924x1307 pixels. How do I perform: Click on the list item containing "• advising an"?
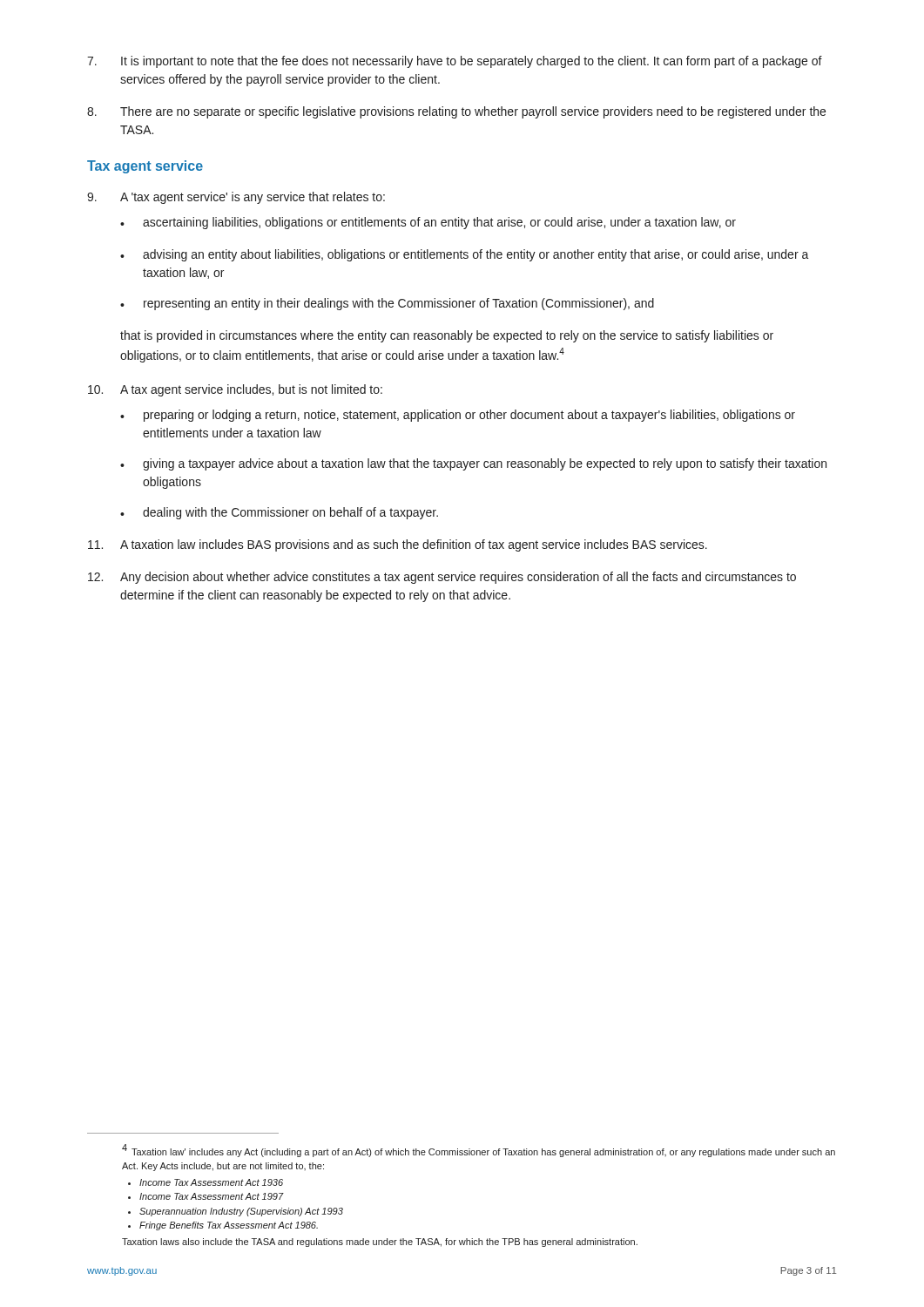[479, 264]
